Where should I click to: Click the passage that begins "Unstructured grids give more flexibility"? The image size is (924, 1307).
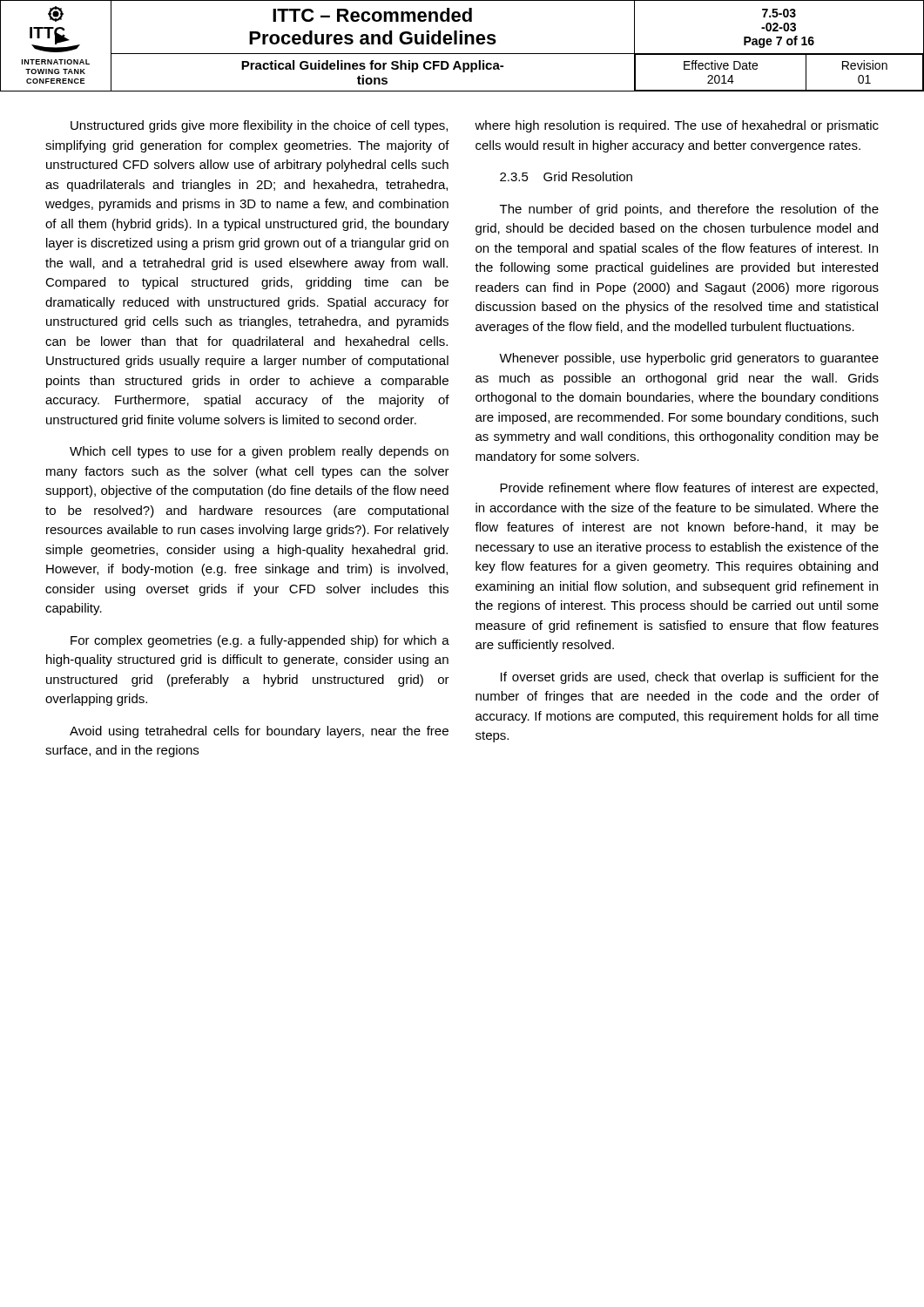tap(247, 273)
